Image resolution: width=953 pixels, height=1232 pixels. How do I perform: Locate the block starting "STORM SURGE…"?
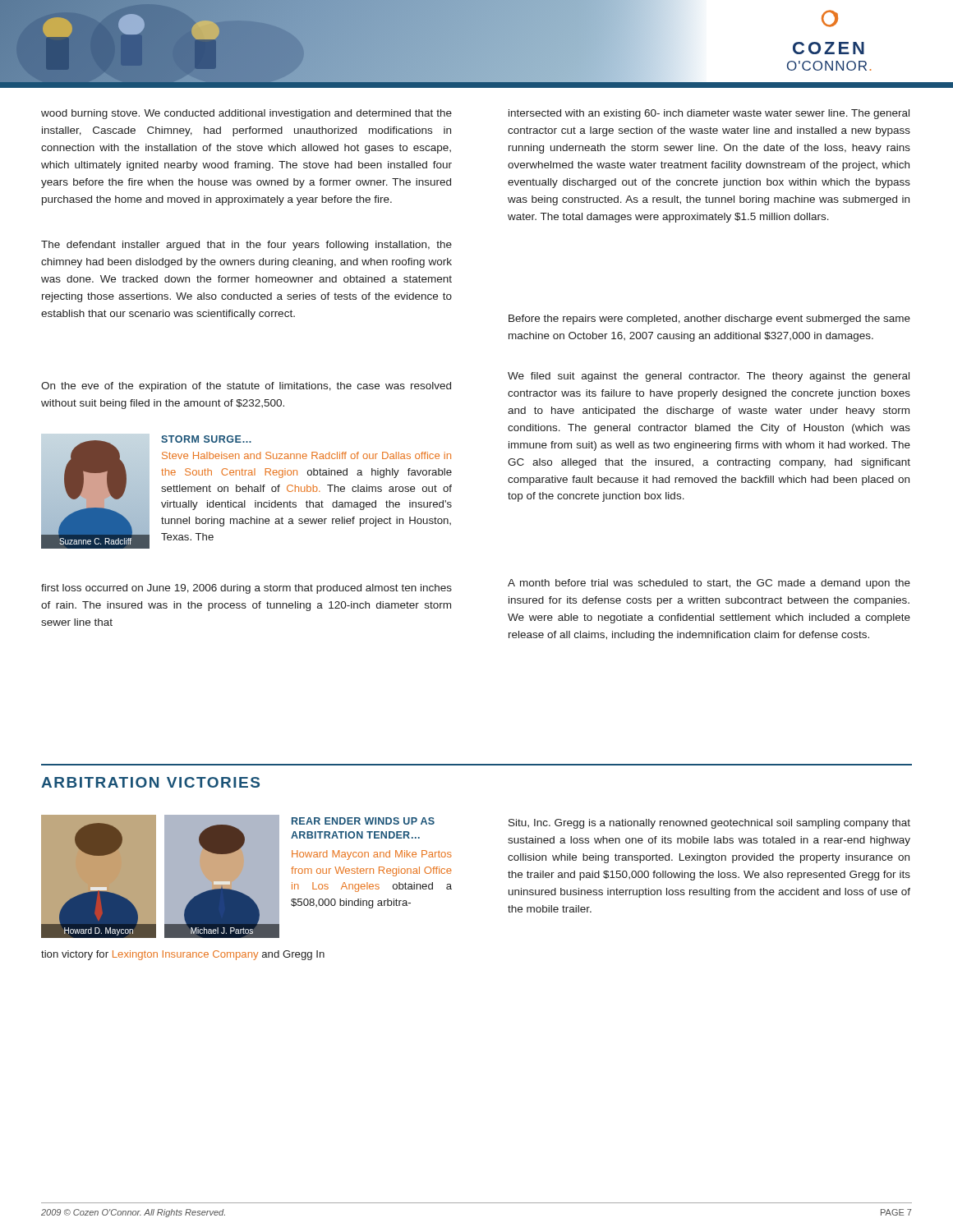(x=207, y=439)
